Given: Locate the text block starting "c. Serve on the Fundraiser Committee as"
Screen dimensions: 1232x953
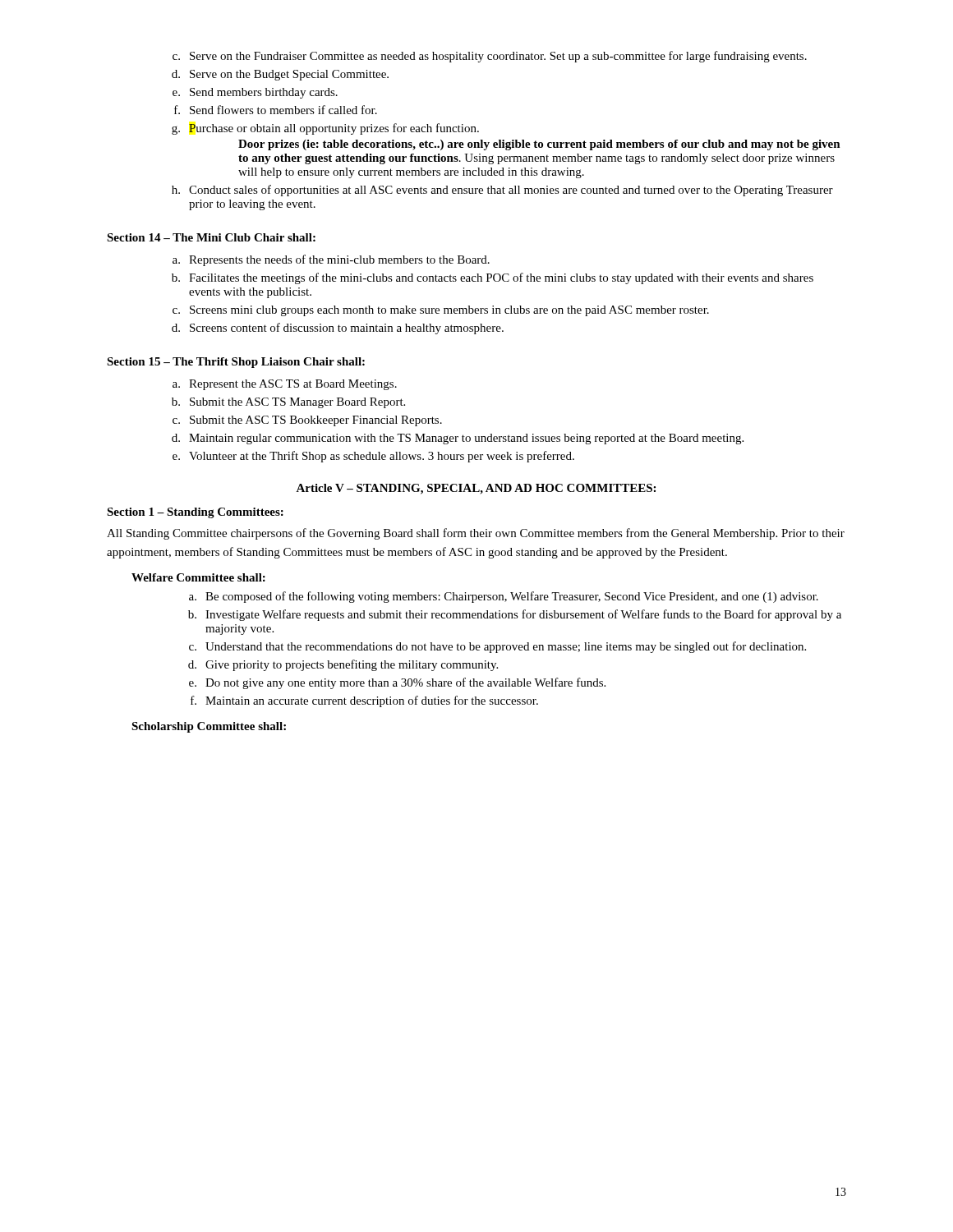Looking at the screenshot, I should click(x=501, y=56).
